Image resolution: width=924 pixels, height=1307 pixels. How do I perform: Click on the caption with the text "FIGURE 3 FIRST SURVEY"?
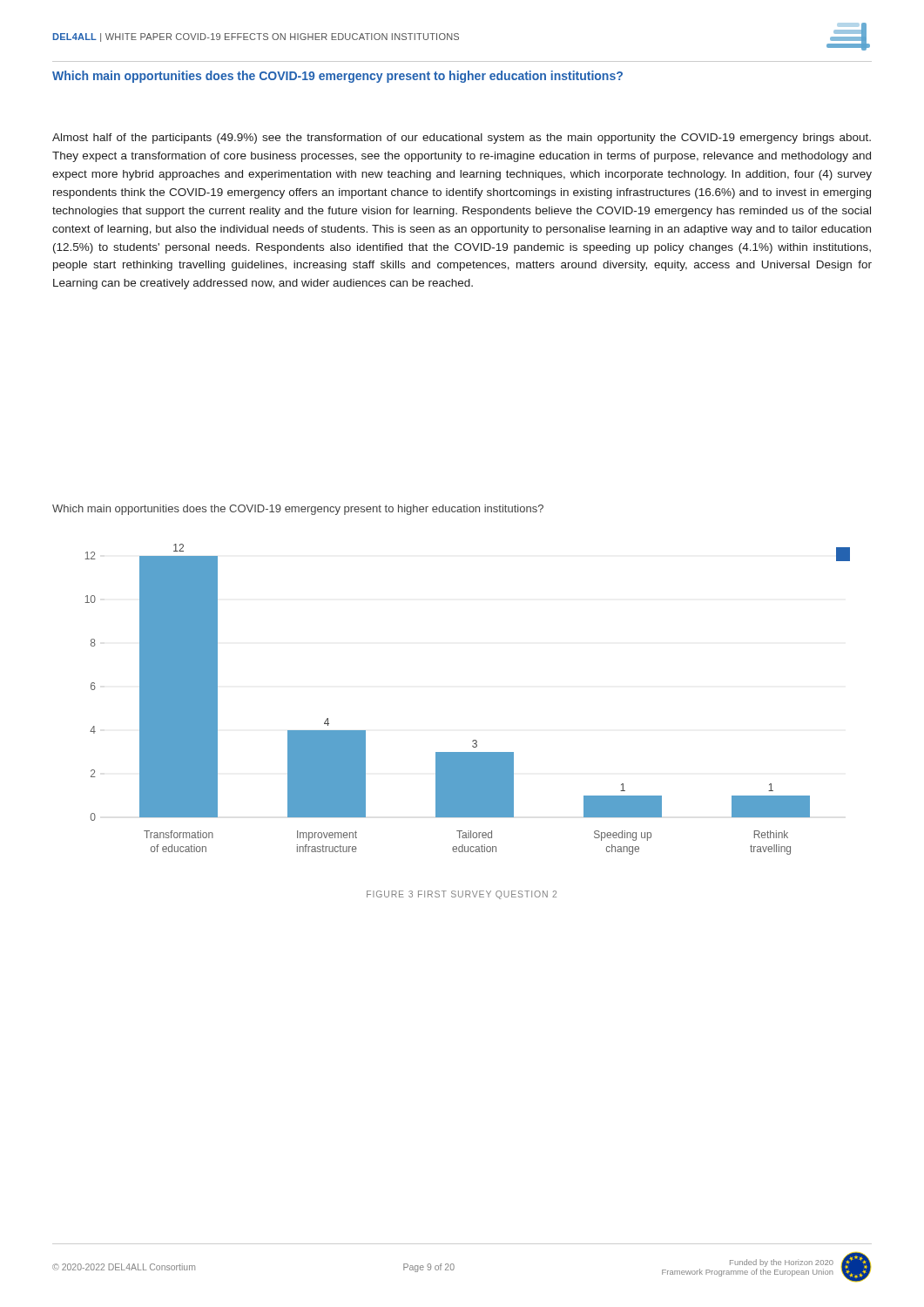462,894
